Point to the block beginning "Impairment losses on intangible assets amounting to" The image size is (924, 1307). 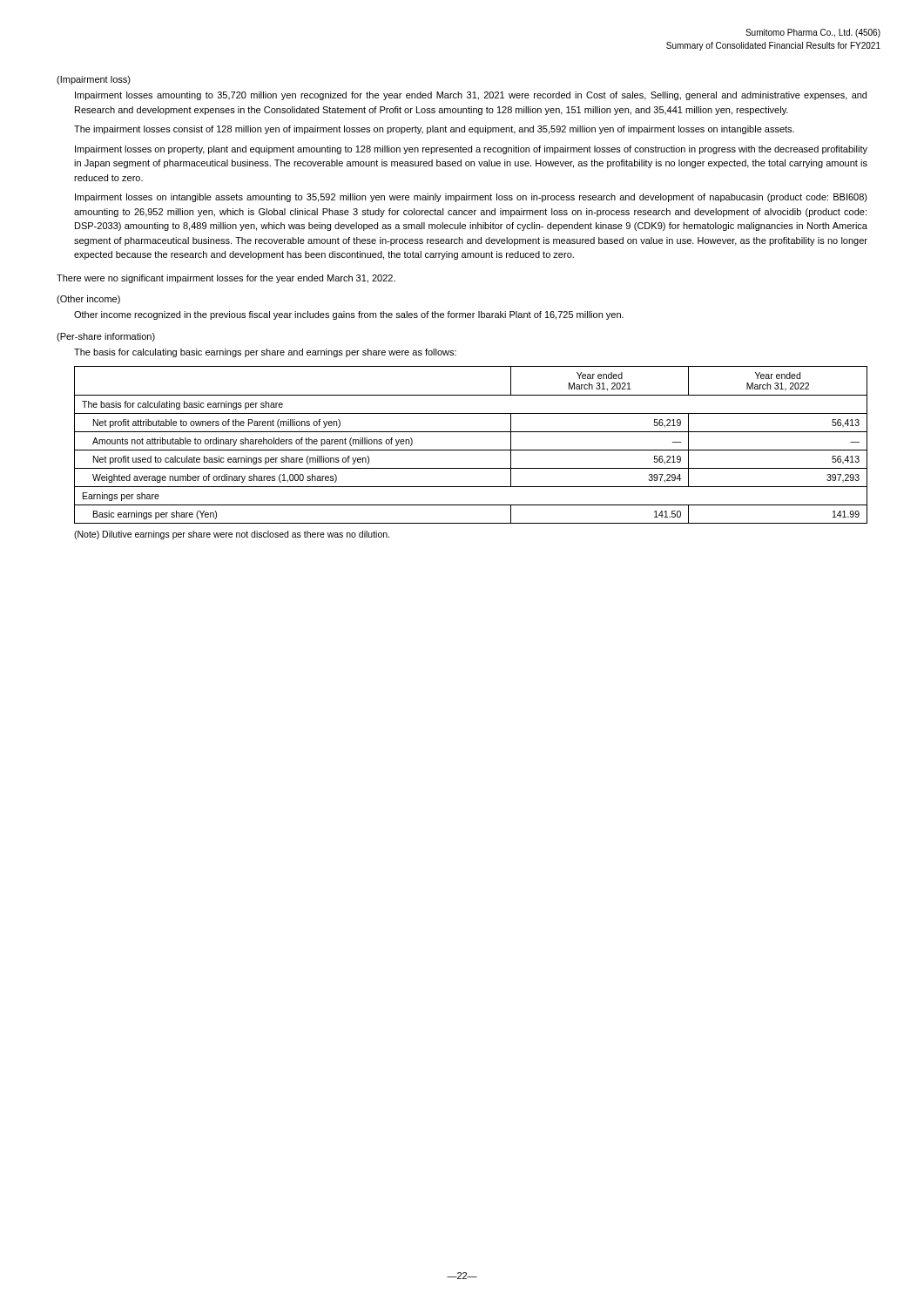pos(471,226)
